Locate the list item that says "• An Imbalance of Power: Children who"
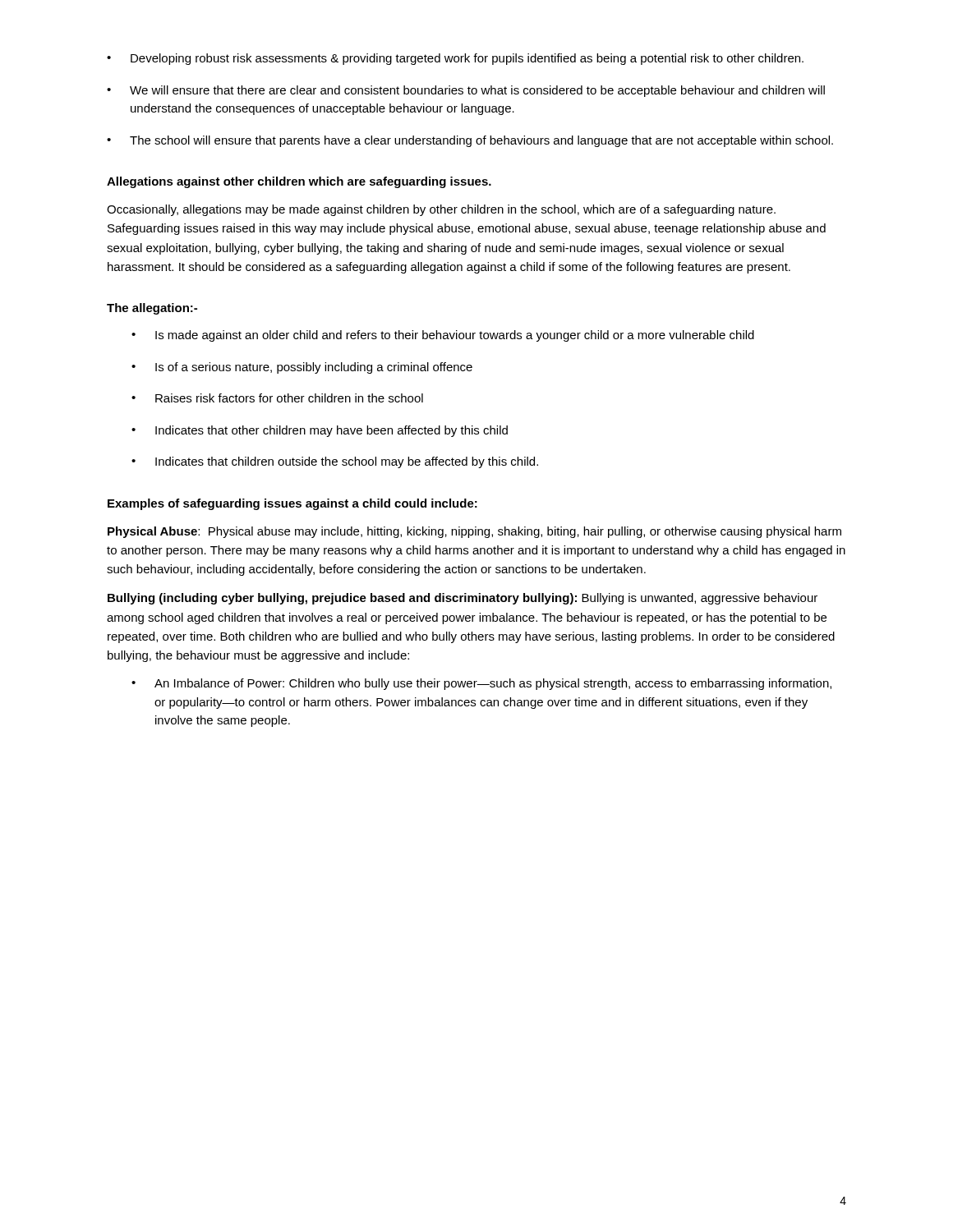The width and height of the screenshot is (953, 1232). pyautogui.click(x=489, y=702)
